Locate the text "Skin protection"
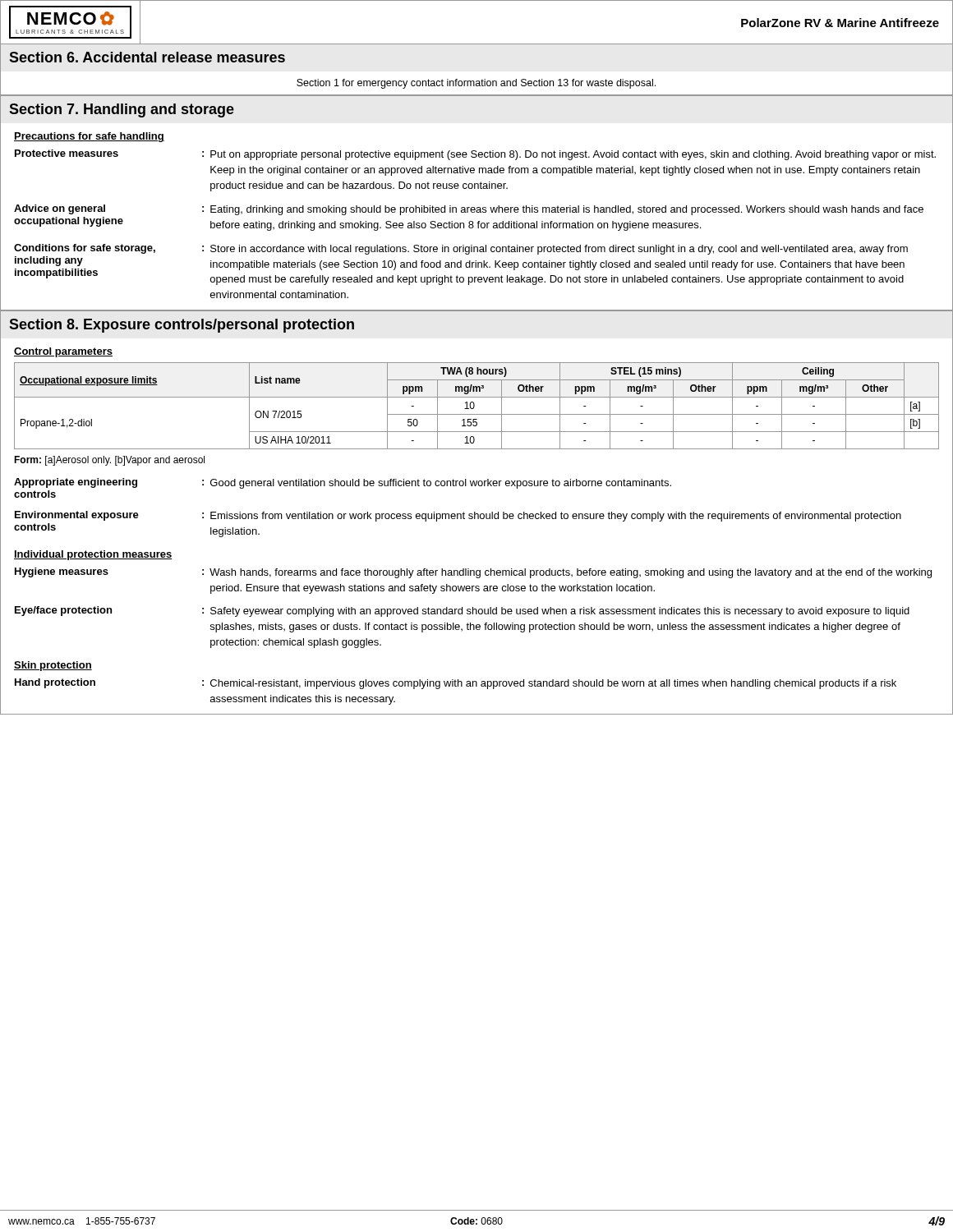This screenshot has width=953, height=1232. click(x=53, y=665)
